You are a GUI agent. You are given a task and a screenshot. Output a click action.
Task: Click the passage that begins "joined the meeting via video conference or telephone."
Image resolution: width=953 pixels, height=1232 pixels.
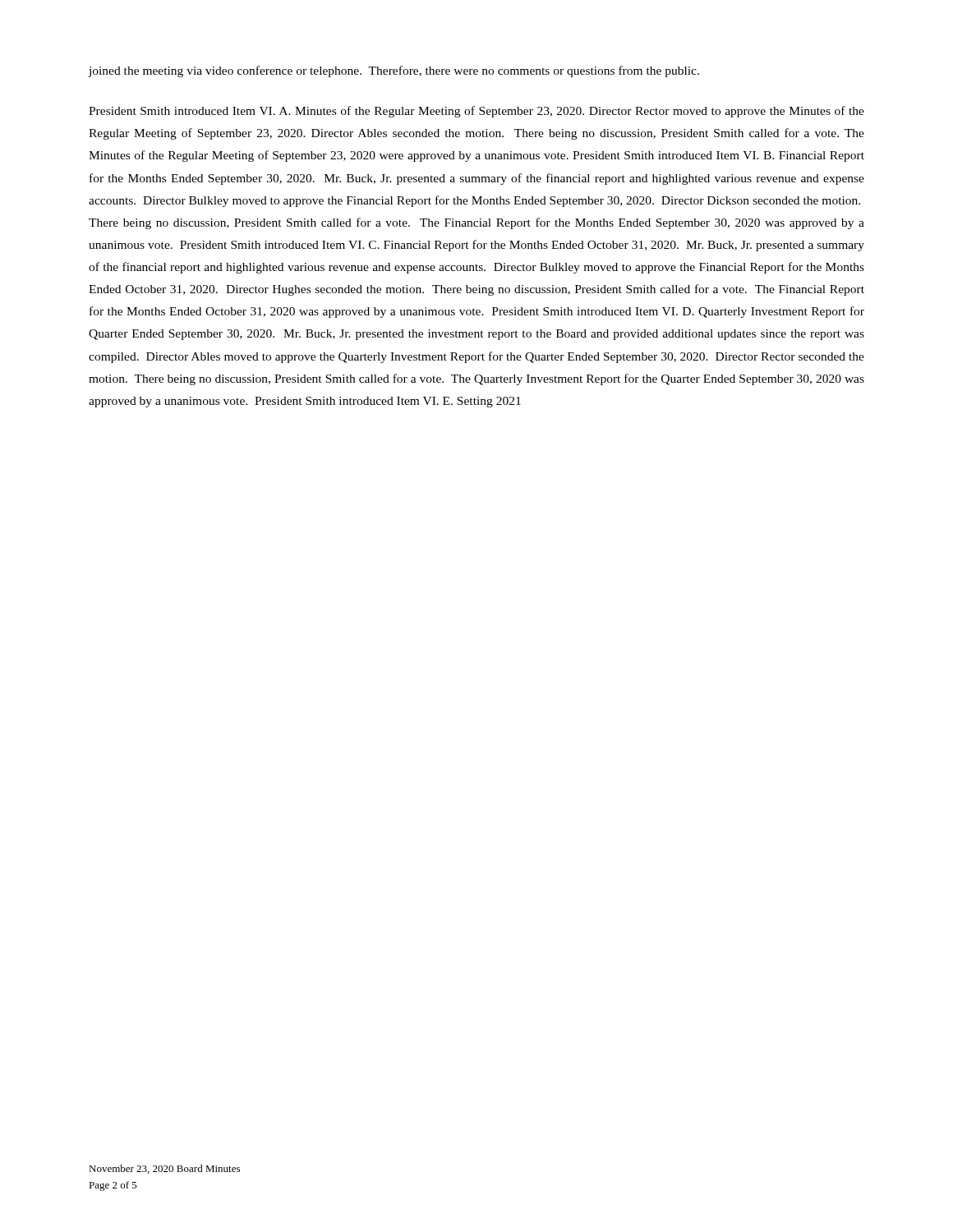click(x=394, y=70)
